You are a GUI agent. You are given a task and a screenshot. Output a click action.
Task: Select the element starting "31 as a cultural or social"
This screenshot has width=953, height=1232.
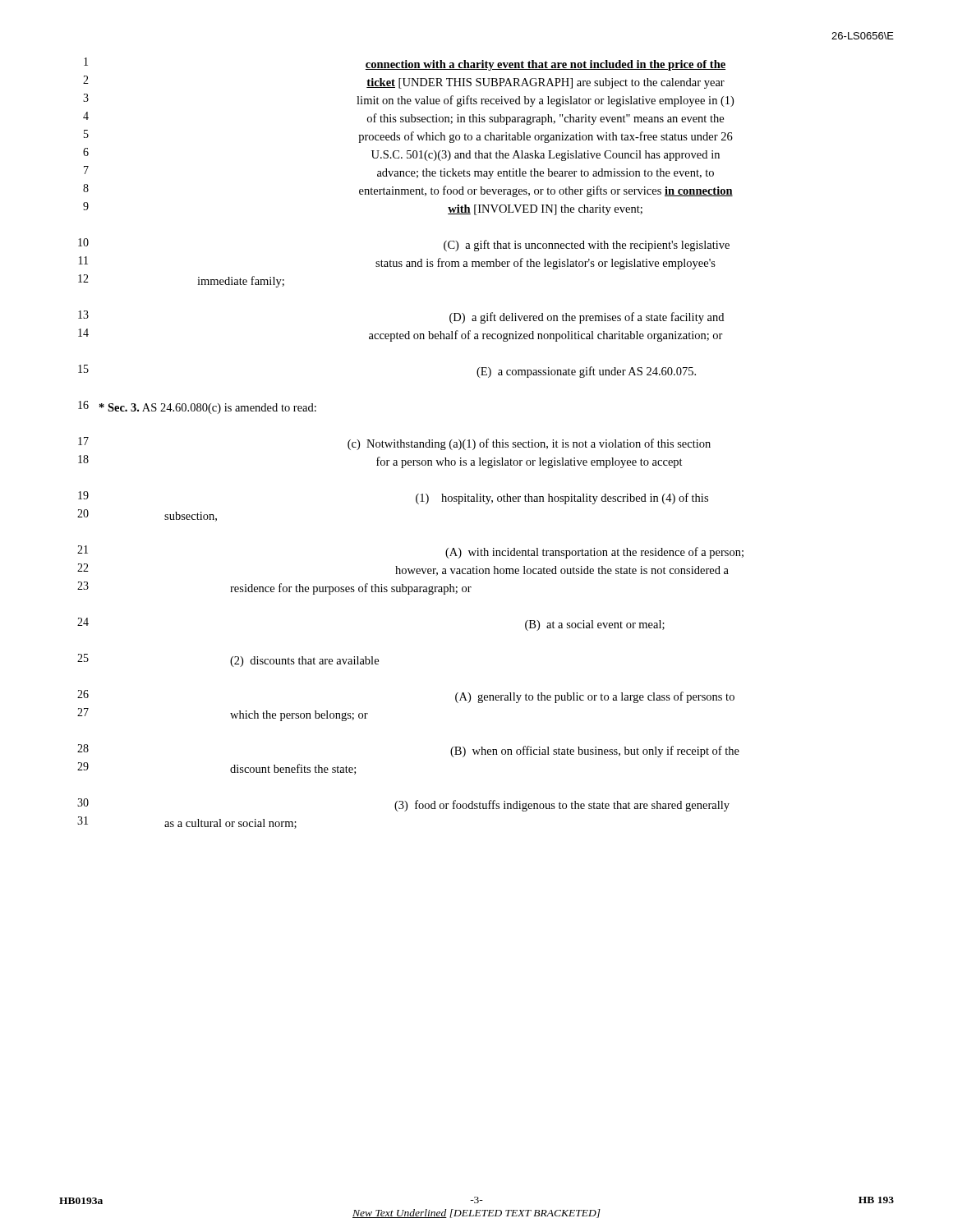click(187, 823)
